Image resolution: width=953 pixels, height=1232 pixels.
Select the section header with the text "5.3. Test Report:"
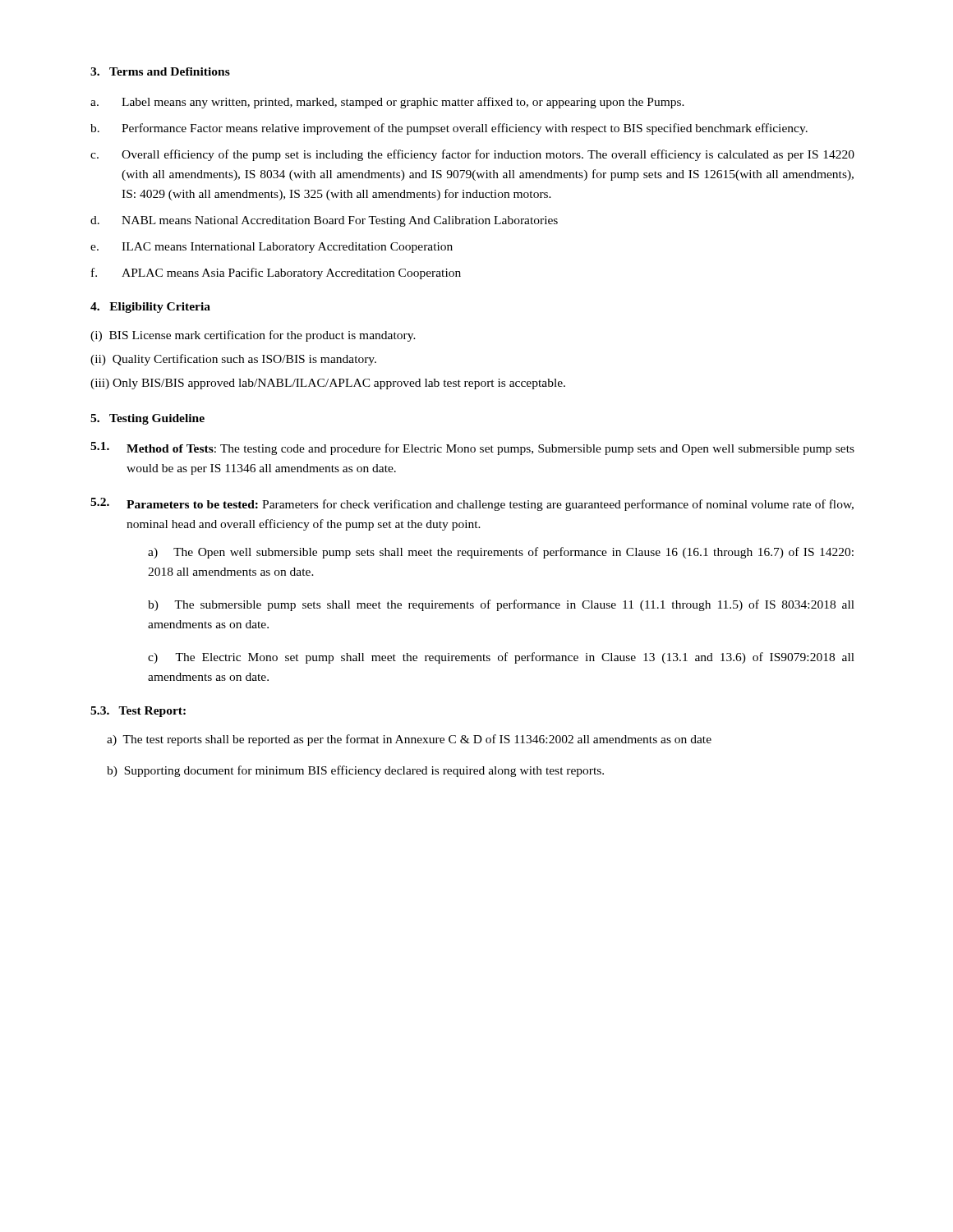coord(138,710)
